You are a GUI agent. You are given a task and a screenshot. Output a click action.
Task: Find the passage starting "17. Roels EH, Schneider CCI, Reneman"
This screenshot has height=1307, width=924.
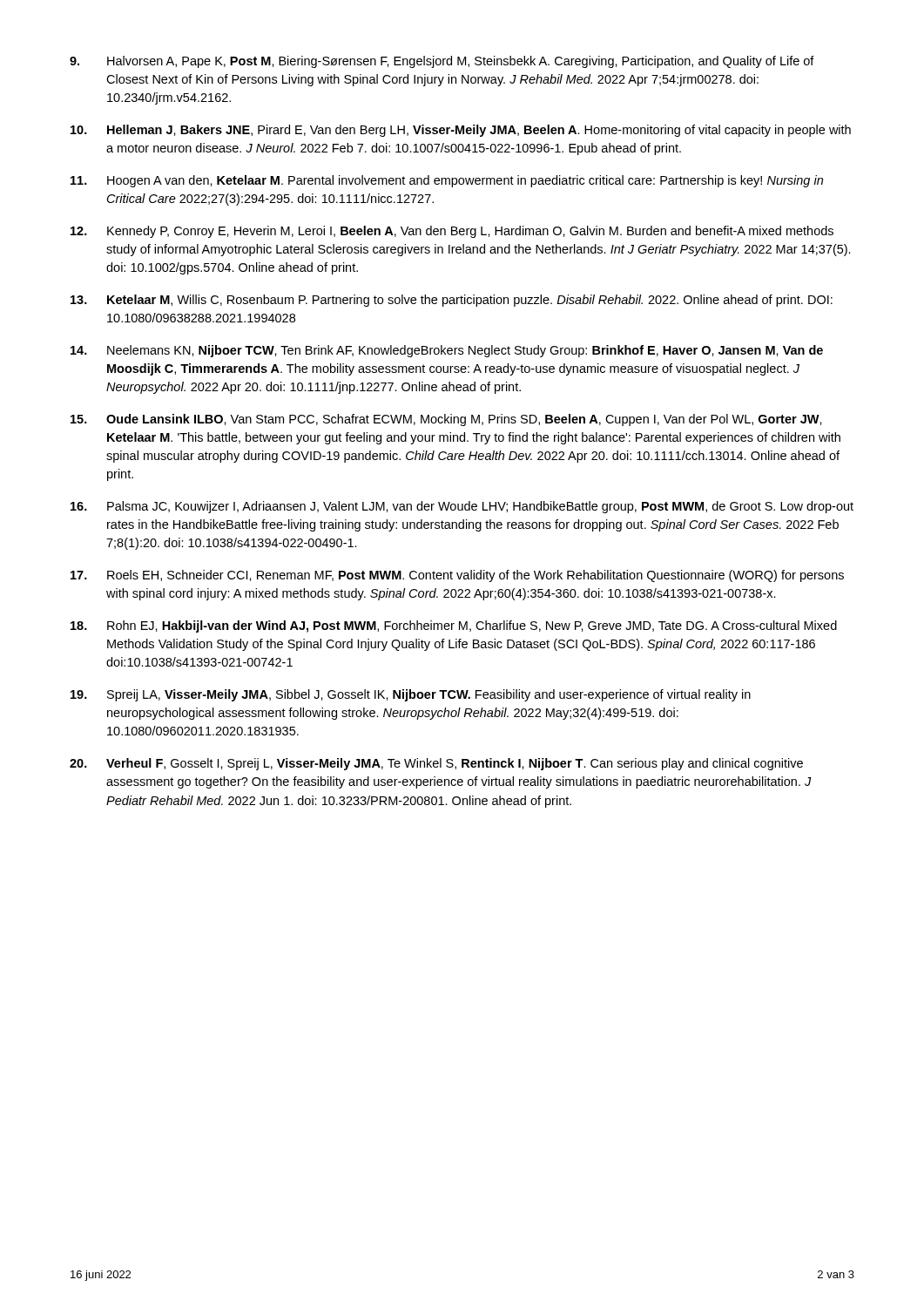[x=462, y=585]
